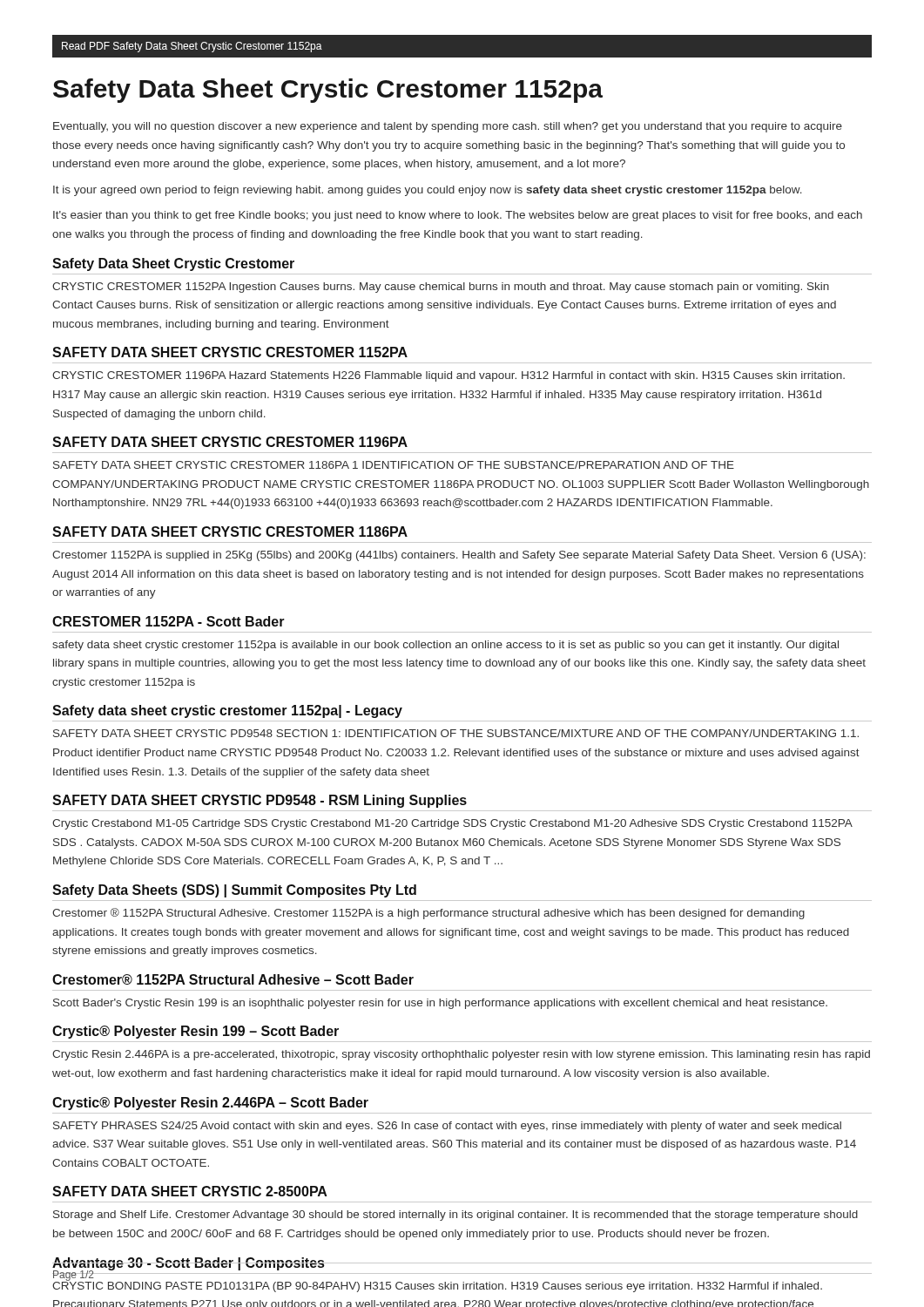Select the element starting "Crystic® Polyester Resin 2.446PA – Scott Bader"

pyautogui.click(x=210, y=1102)
